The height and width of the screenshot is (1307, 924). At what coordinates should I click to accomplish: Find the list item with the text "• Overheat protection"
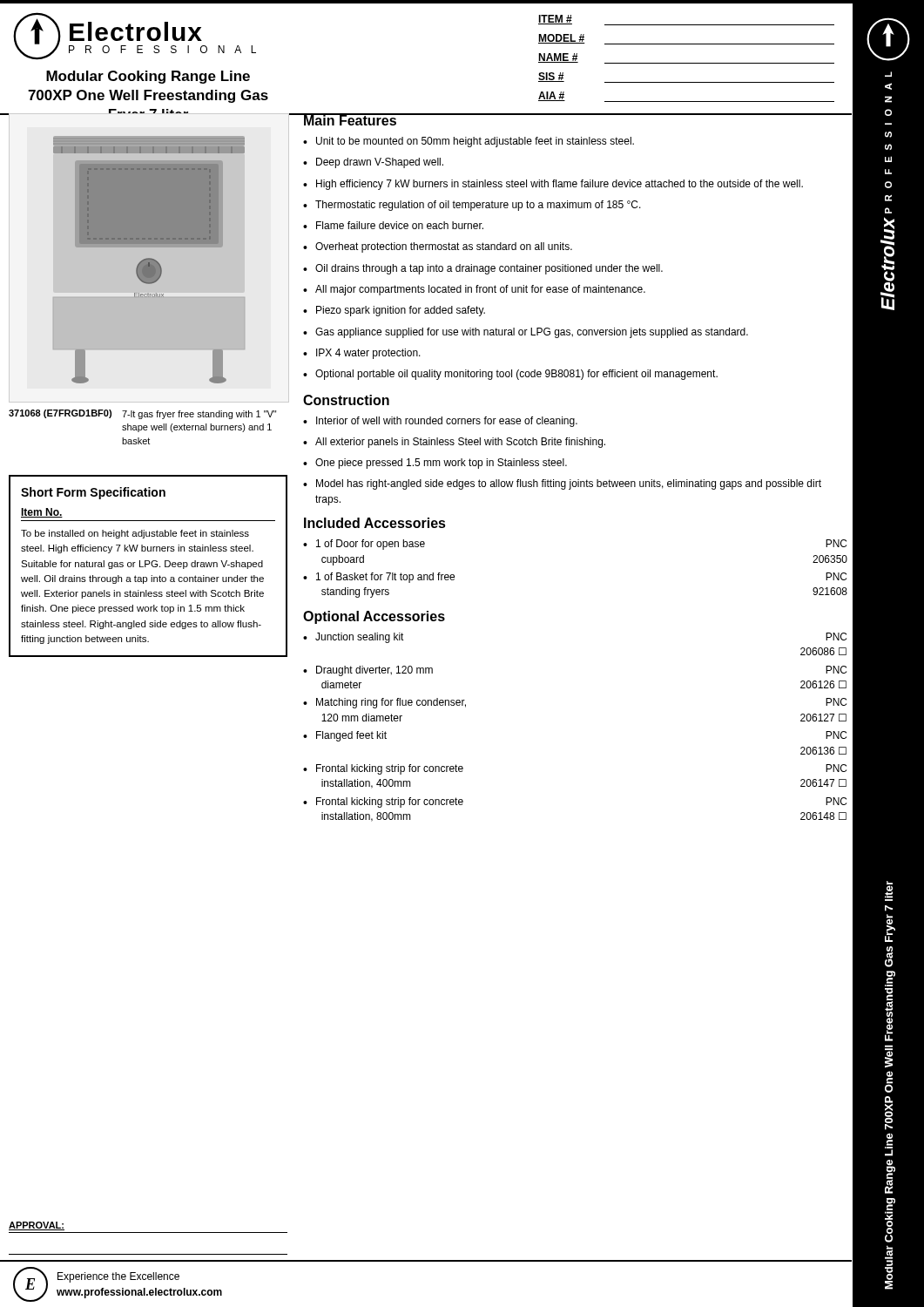tap(575, 248)
